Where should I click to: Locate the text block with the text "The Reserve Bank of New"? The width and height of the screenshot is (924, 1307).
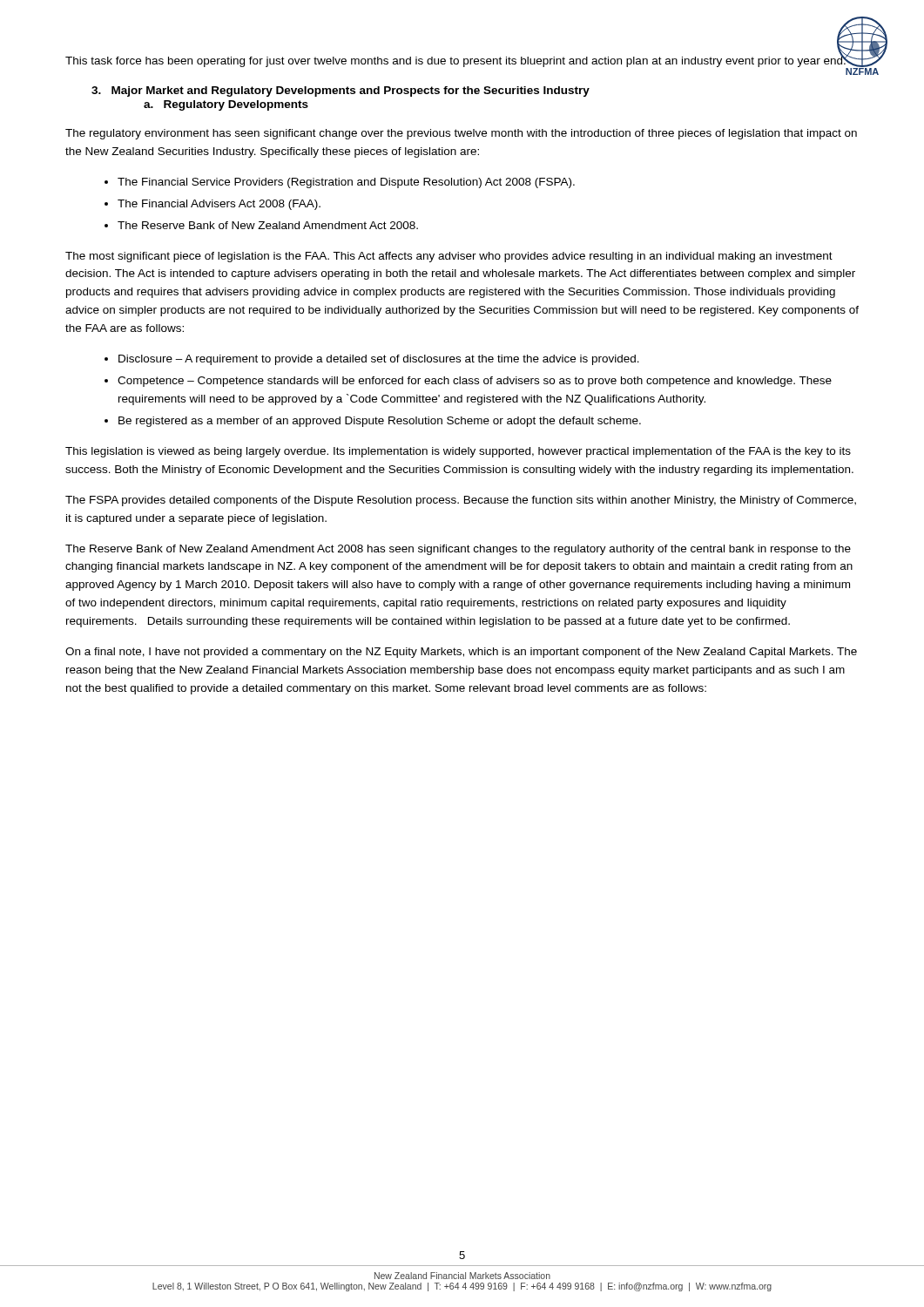pos(459,584)
